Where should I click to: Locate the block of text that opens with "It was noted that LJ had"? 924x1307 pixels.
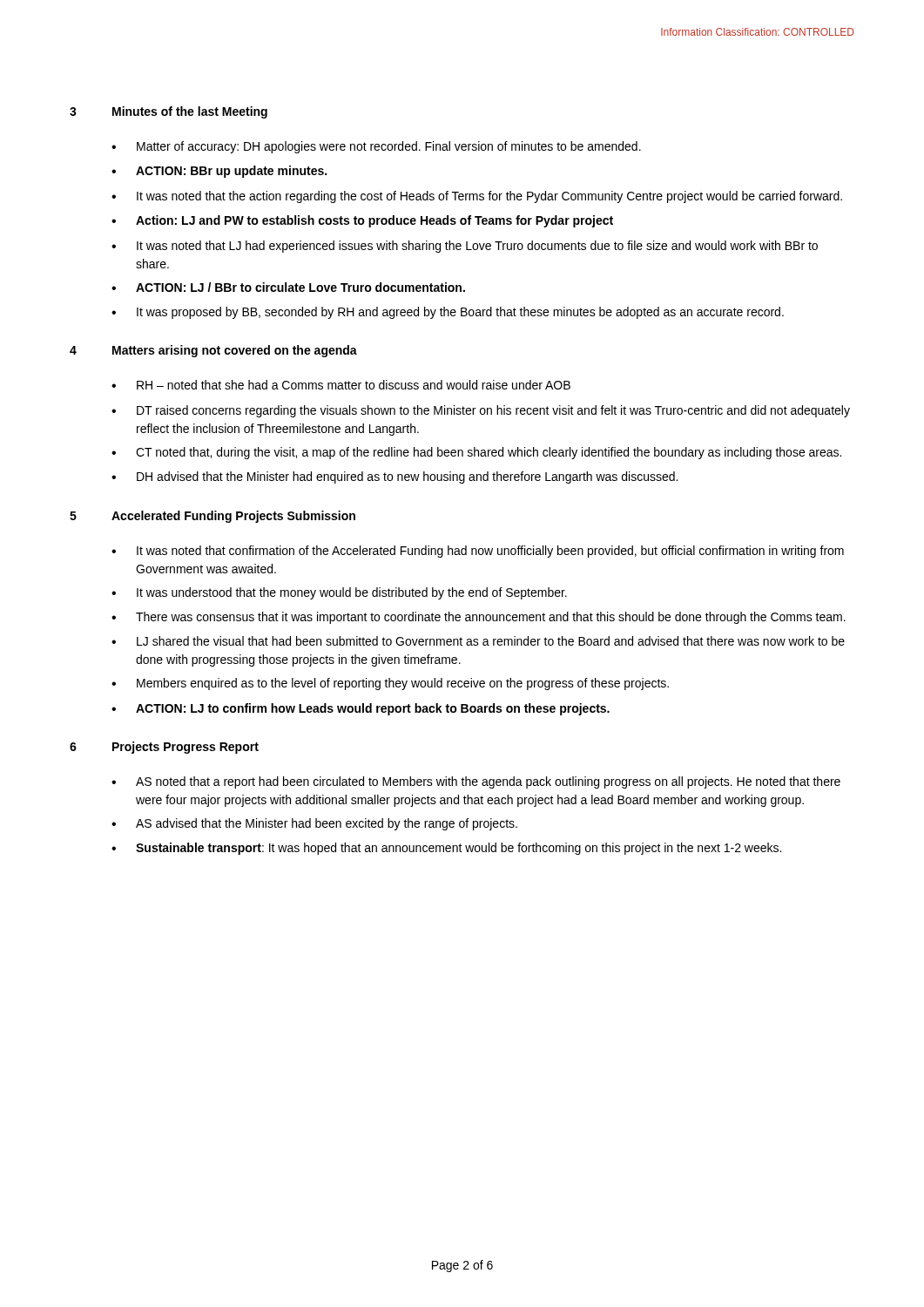click(495, 255)
